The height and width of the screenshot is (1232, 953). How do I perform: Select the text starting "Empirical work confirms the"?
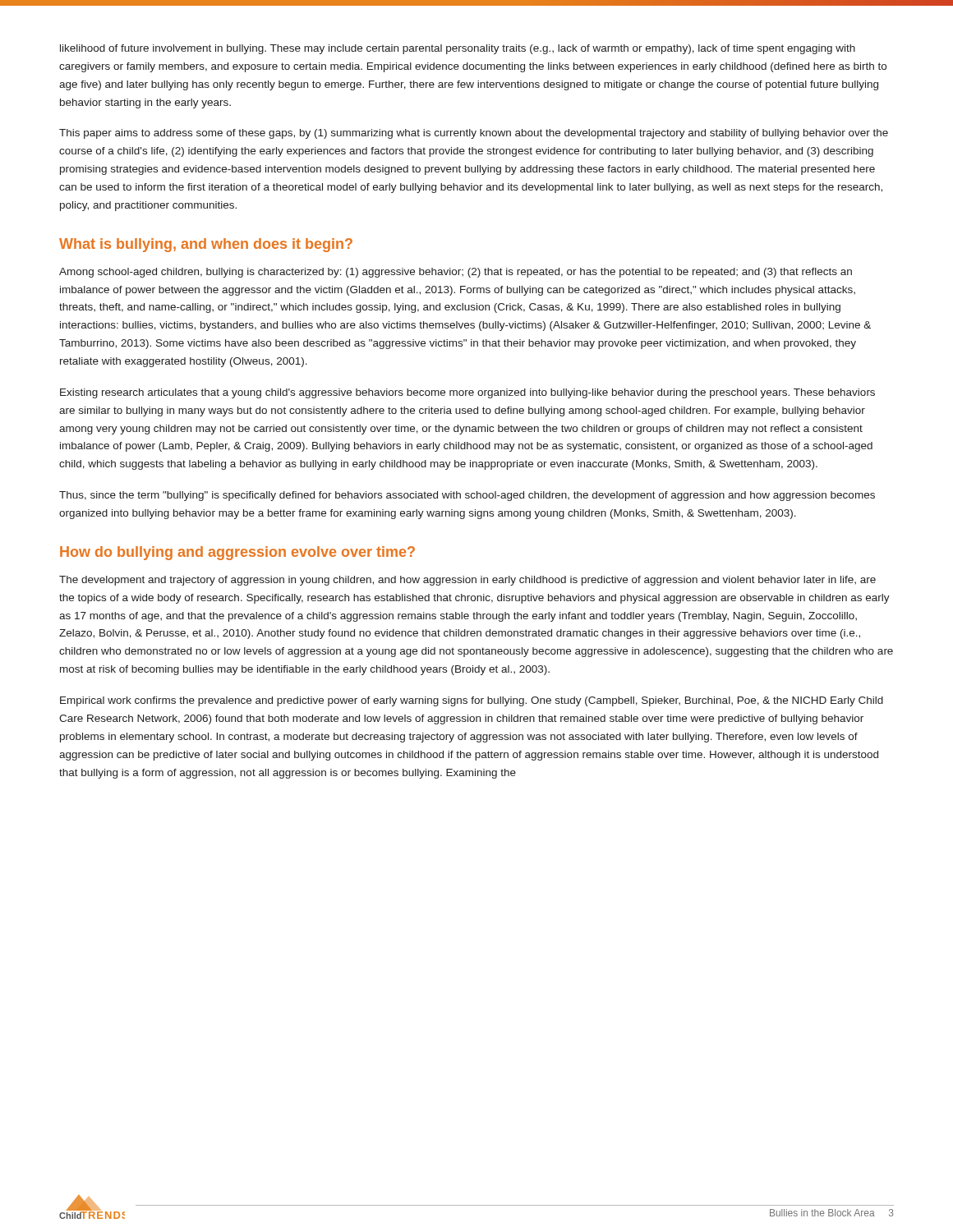471,736
